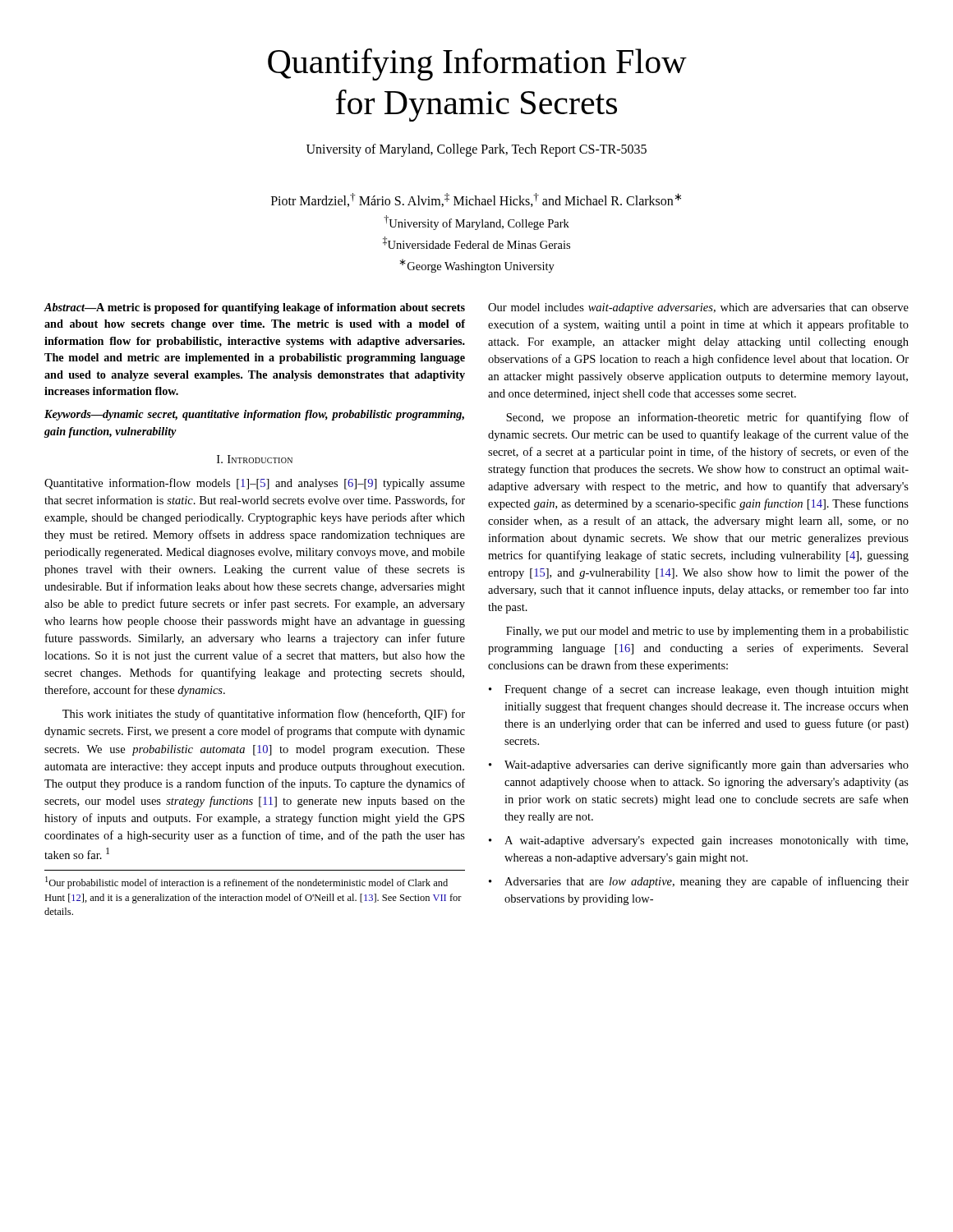
Task: Select the block starting "Piotr Mardziel,† Mário S. Alvim,‡ Michael Hicks,† and"
Action: (x=476, y=232)
